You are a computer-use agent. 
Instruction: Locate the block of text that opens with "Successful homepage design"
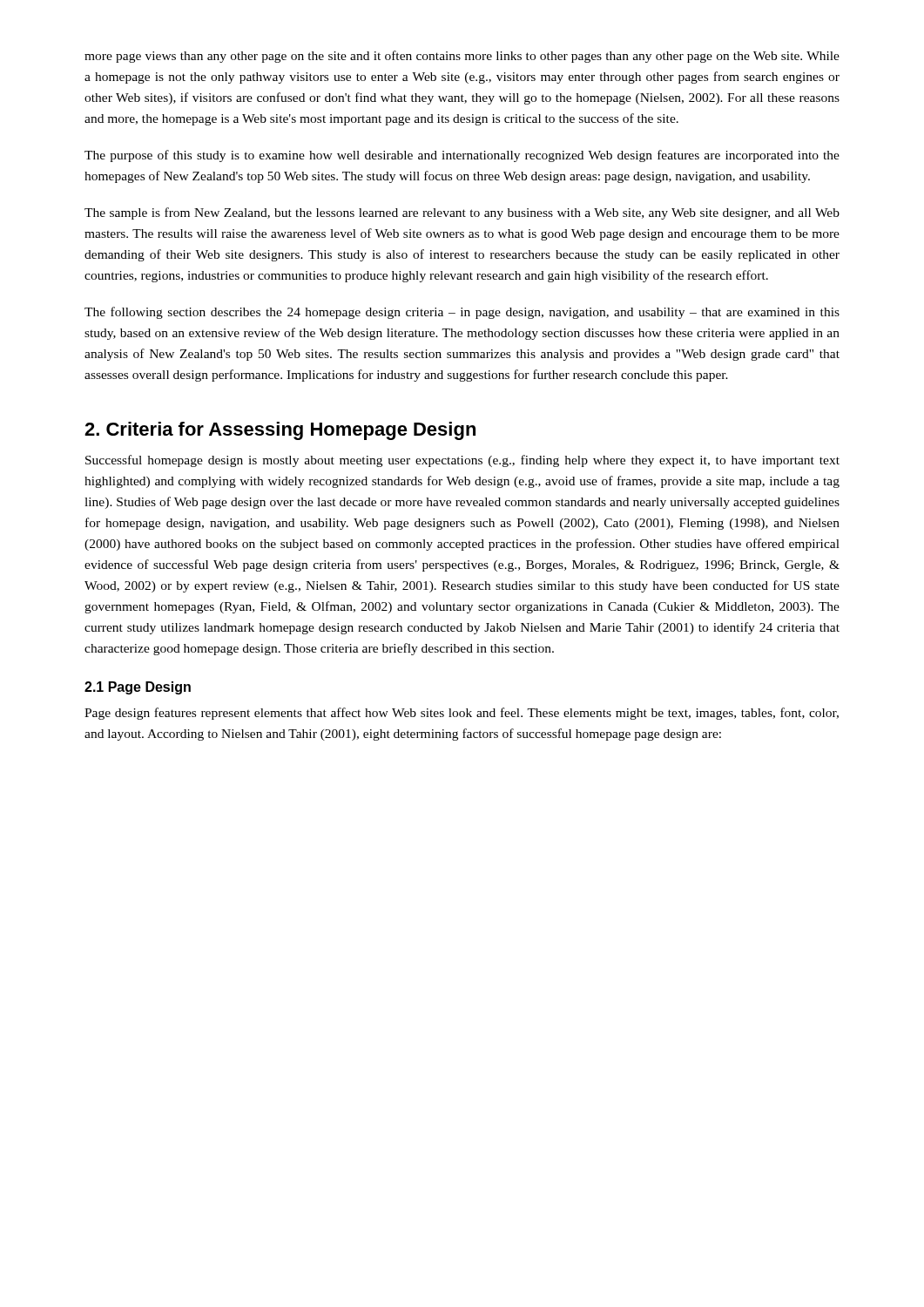tap(462, 554)
